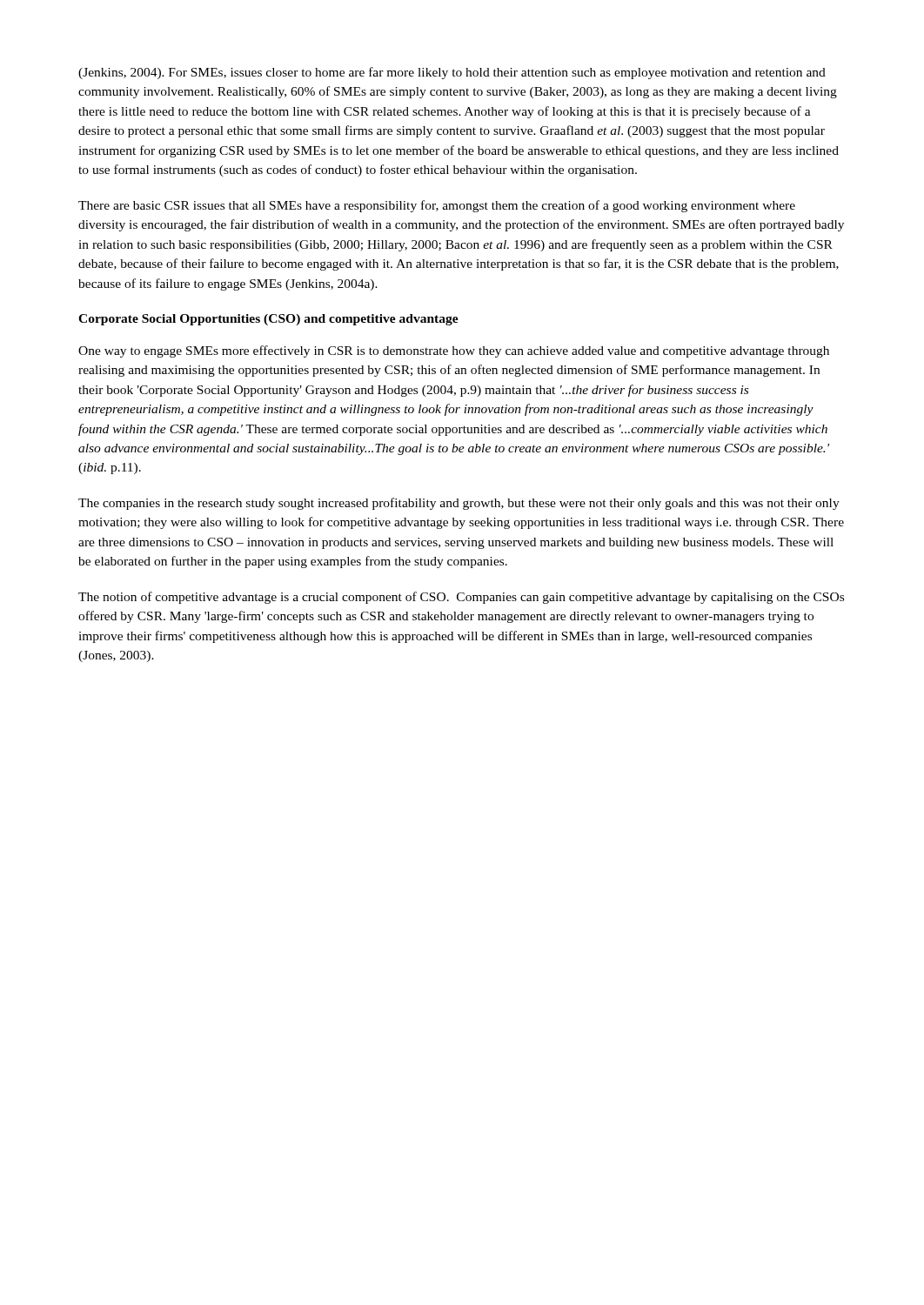Locate the passage starting "There are basic"

pos(462,244)
